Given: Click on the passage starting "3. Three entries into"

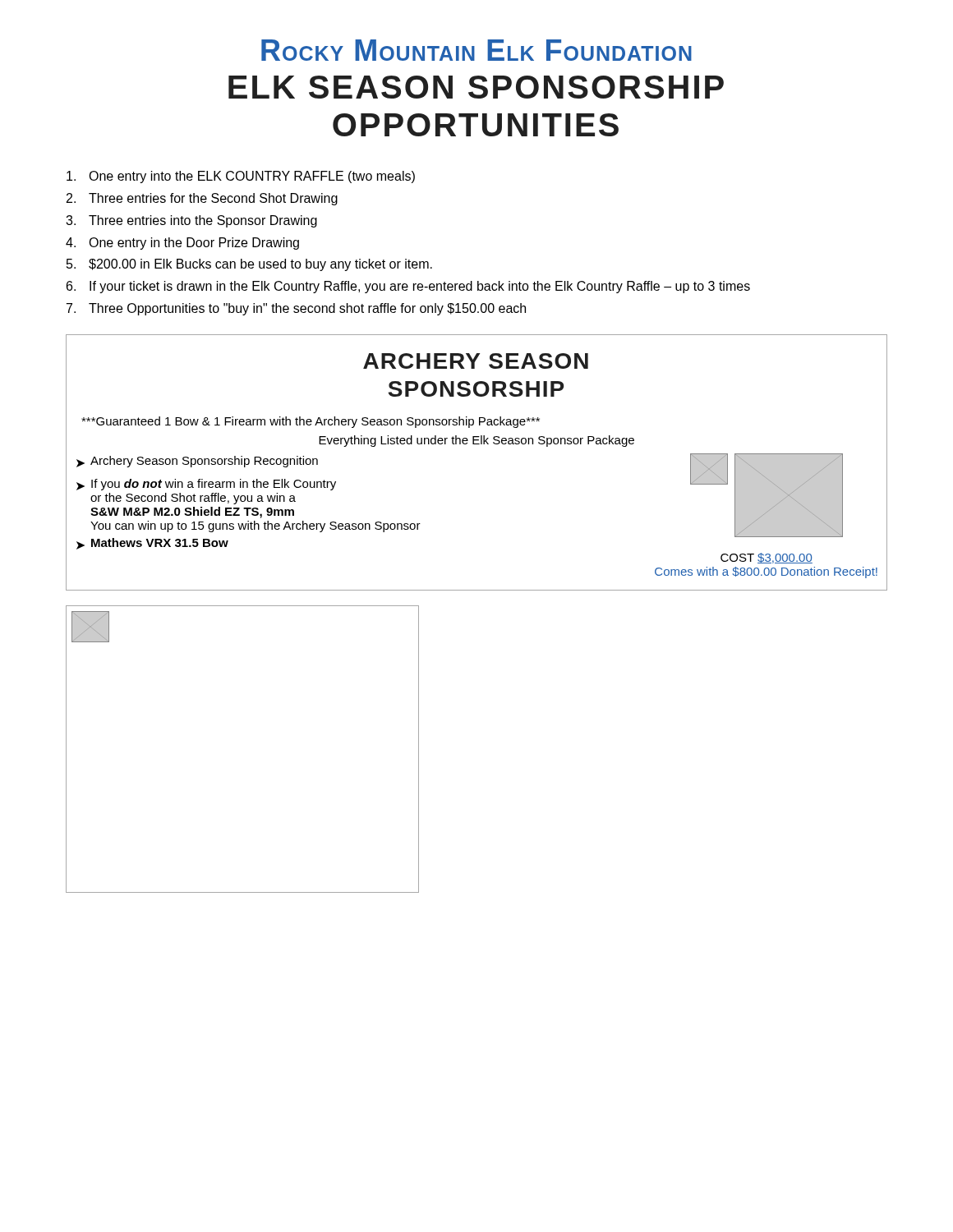Looking at the screenshot, I should (x=191, y=221).
